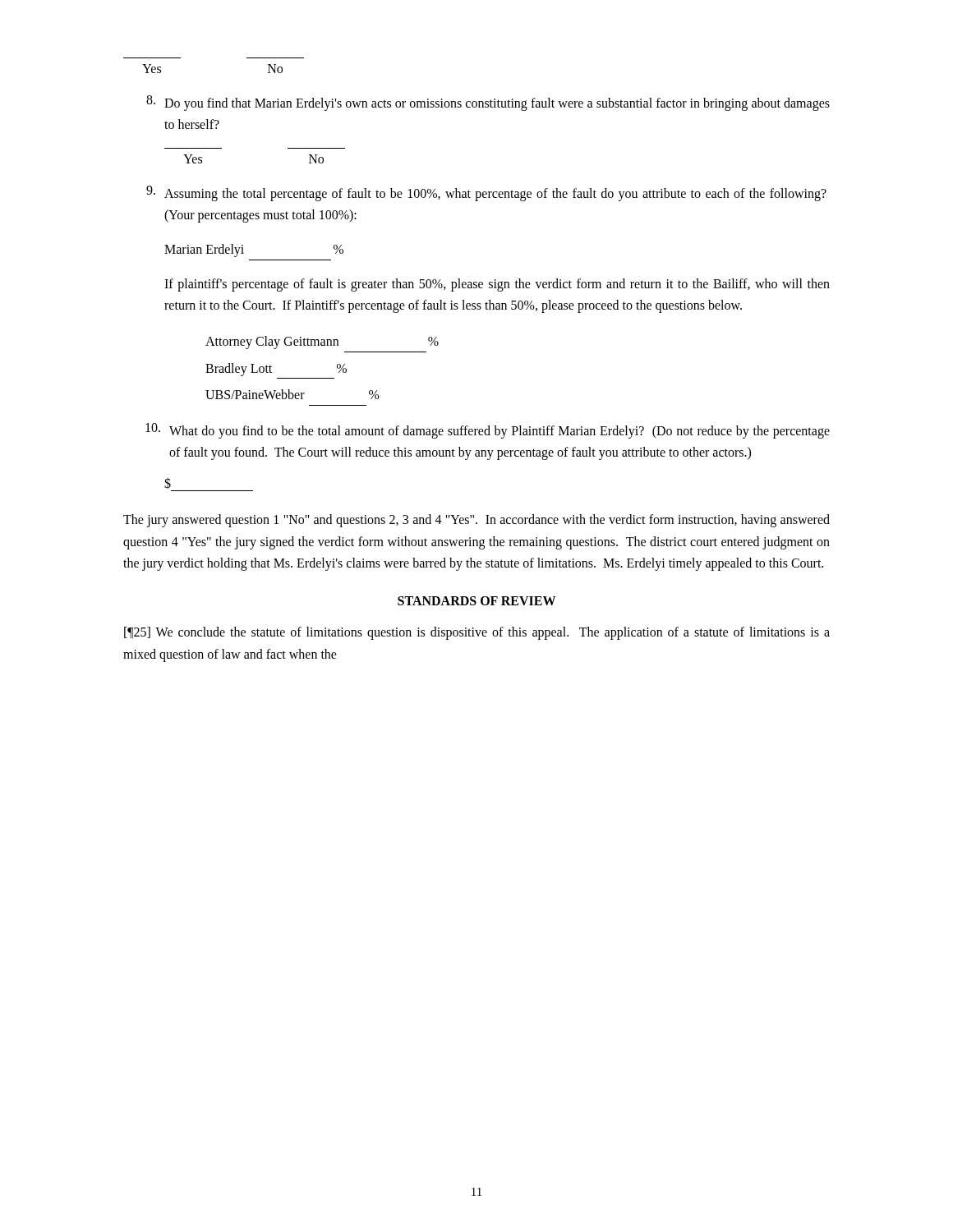Image resolution: width=953 pixels, height=1232 pixels.
Task: Locate the text block that says "The jury answered question 1 "No""
Action: pyautogui.click(x=476, y=541)
